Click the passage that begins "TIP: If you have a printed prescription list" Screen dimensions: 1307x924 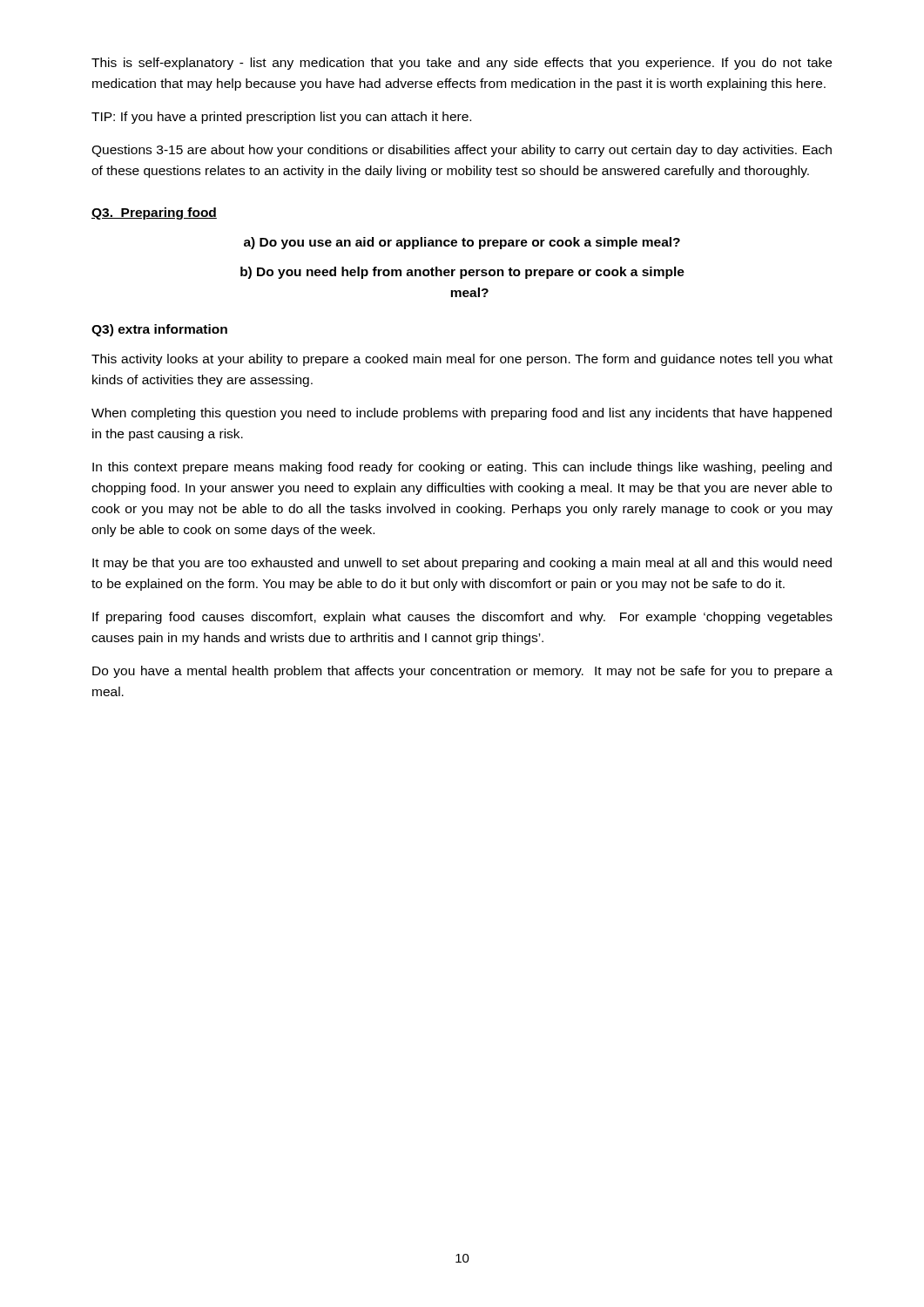(282, 116)
